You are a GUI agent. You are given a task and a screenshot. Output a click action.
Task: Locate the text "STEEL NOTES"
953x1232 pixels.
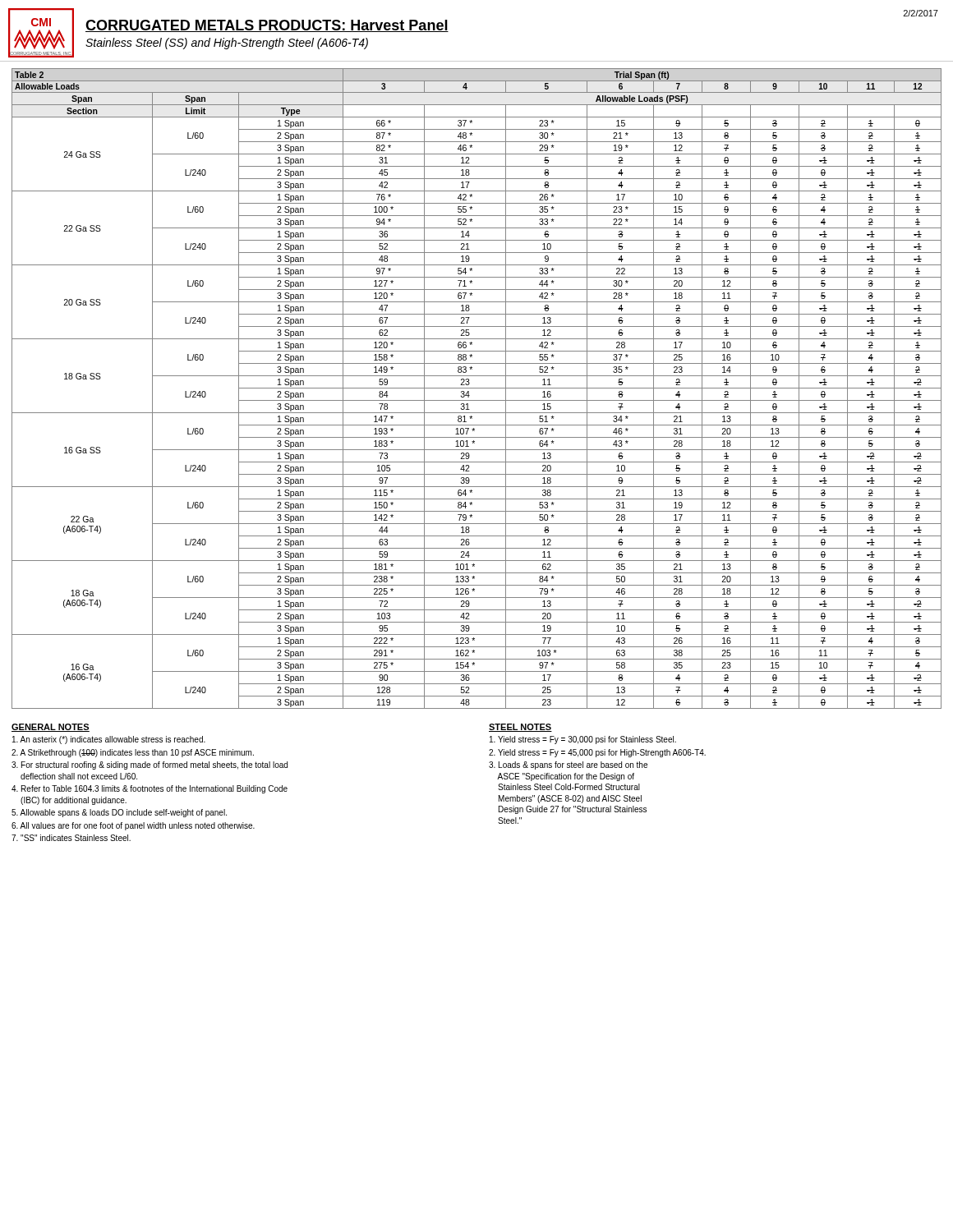(520, 727)
